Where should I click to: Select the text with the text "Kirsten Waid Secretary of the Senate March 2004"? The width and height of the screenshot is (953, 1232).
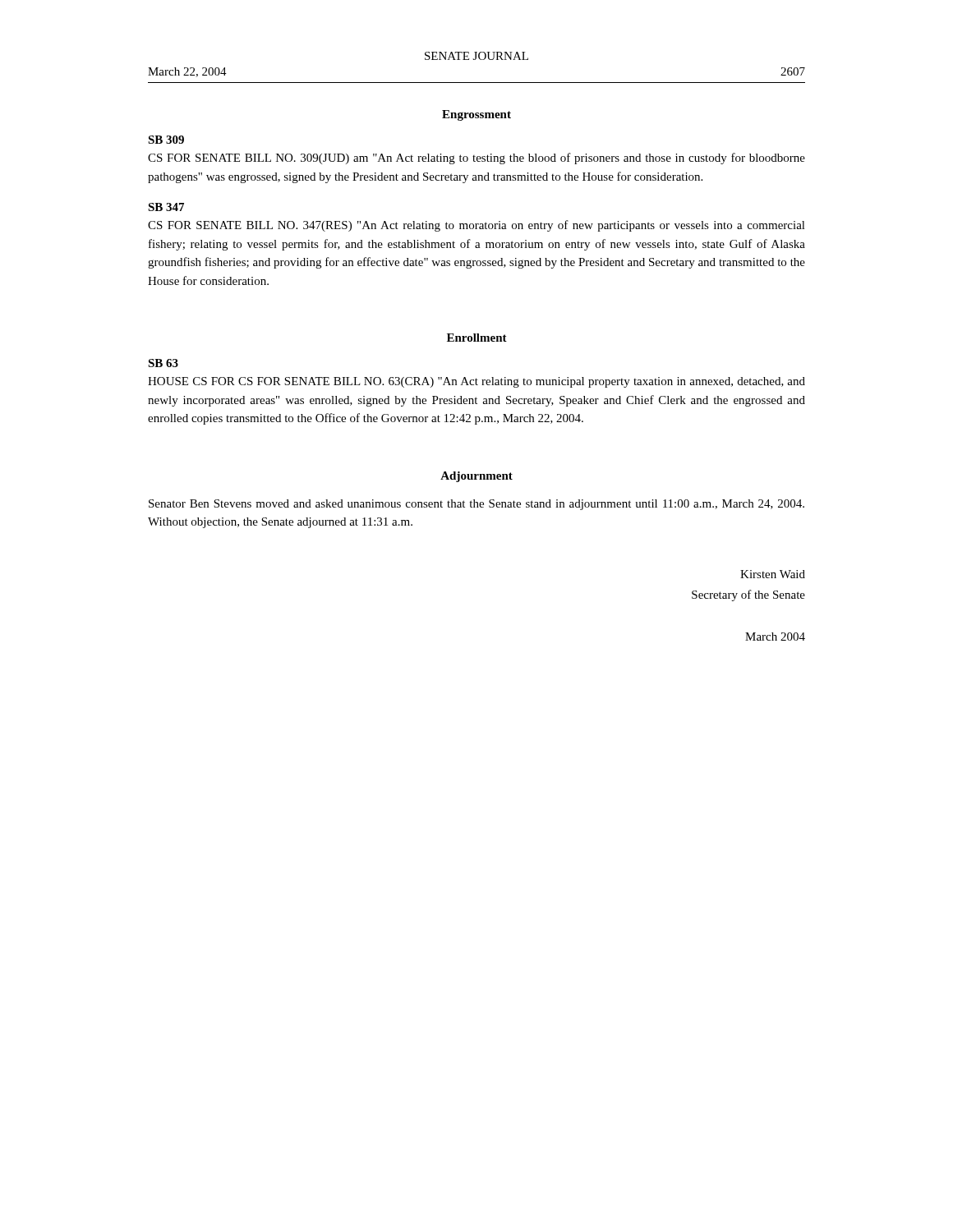[748, 605]
